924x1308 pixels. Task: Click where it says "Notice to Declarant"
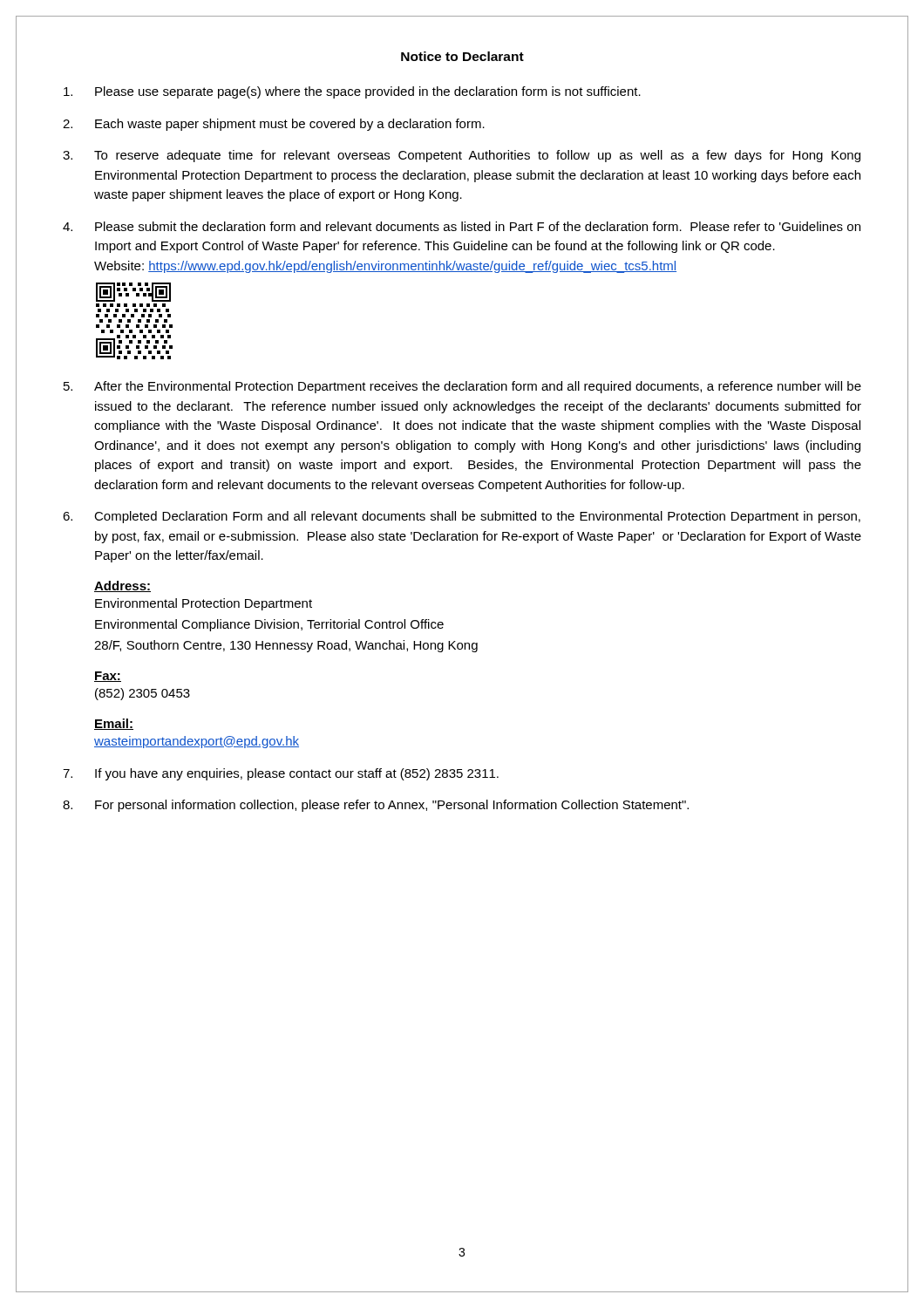(x=462, y=56)
